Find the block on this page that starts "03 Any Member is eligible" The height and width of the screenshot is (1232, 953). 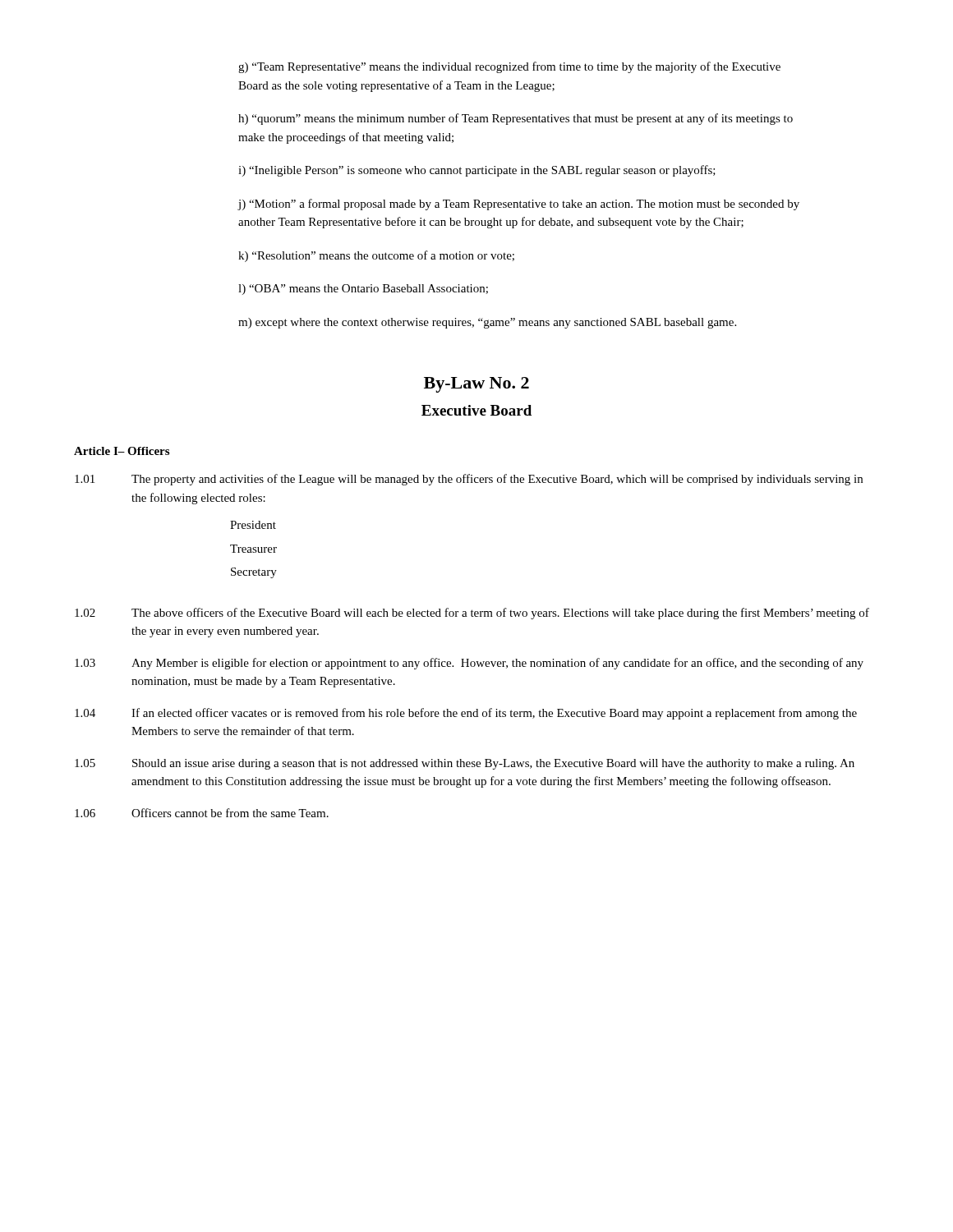476,672
